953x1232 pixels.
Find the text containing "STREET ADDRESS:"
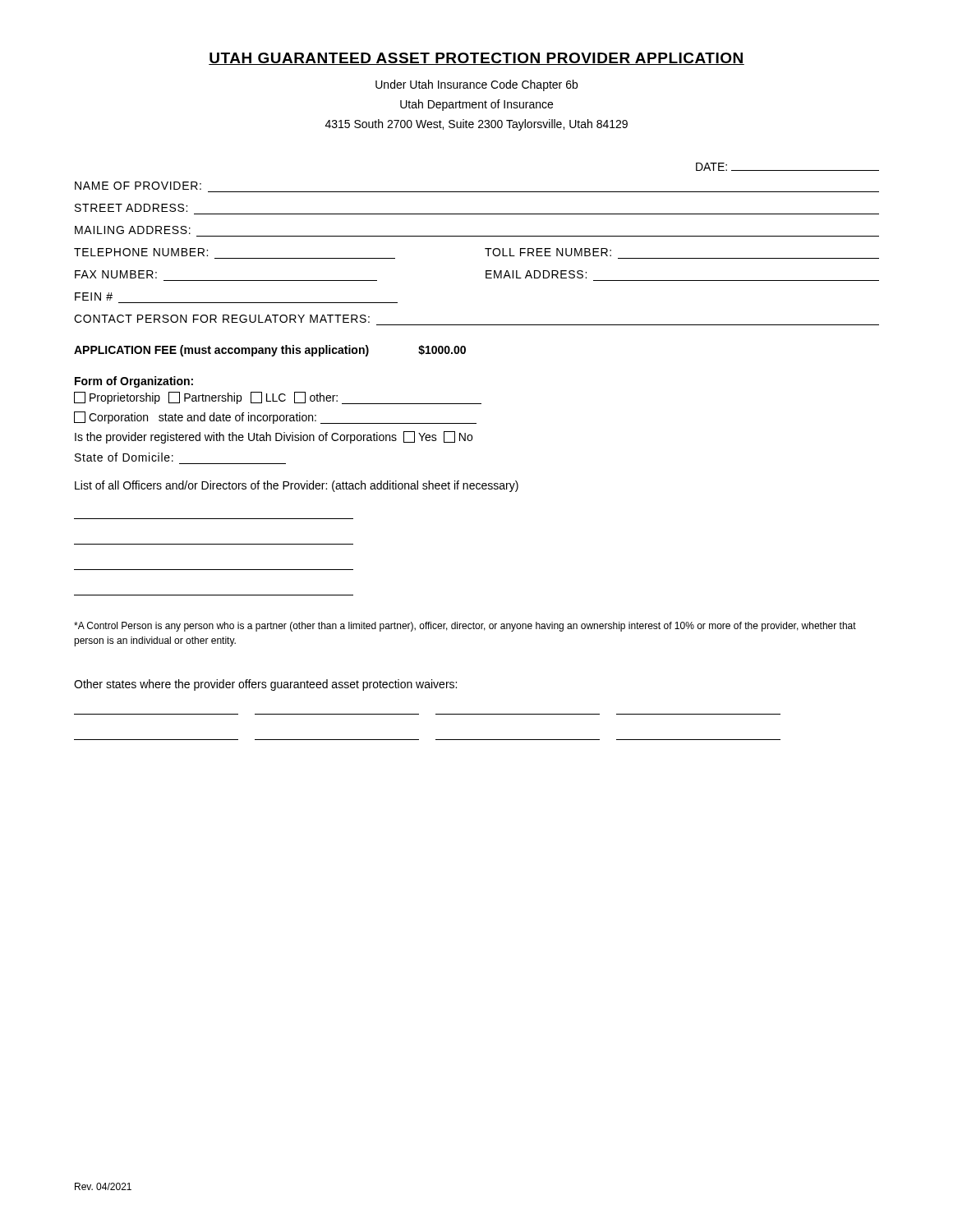(476, 208)
